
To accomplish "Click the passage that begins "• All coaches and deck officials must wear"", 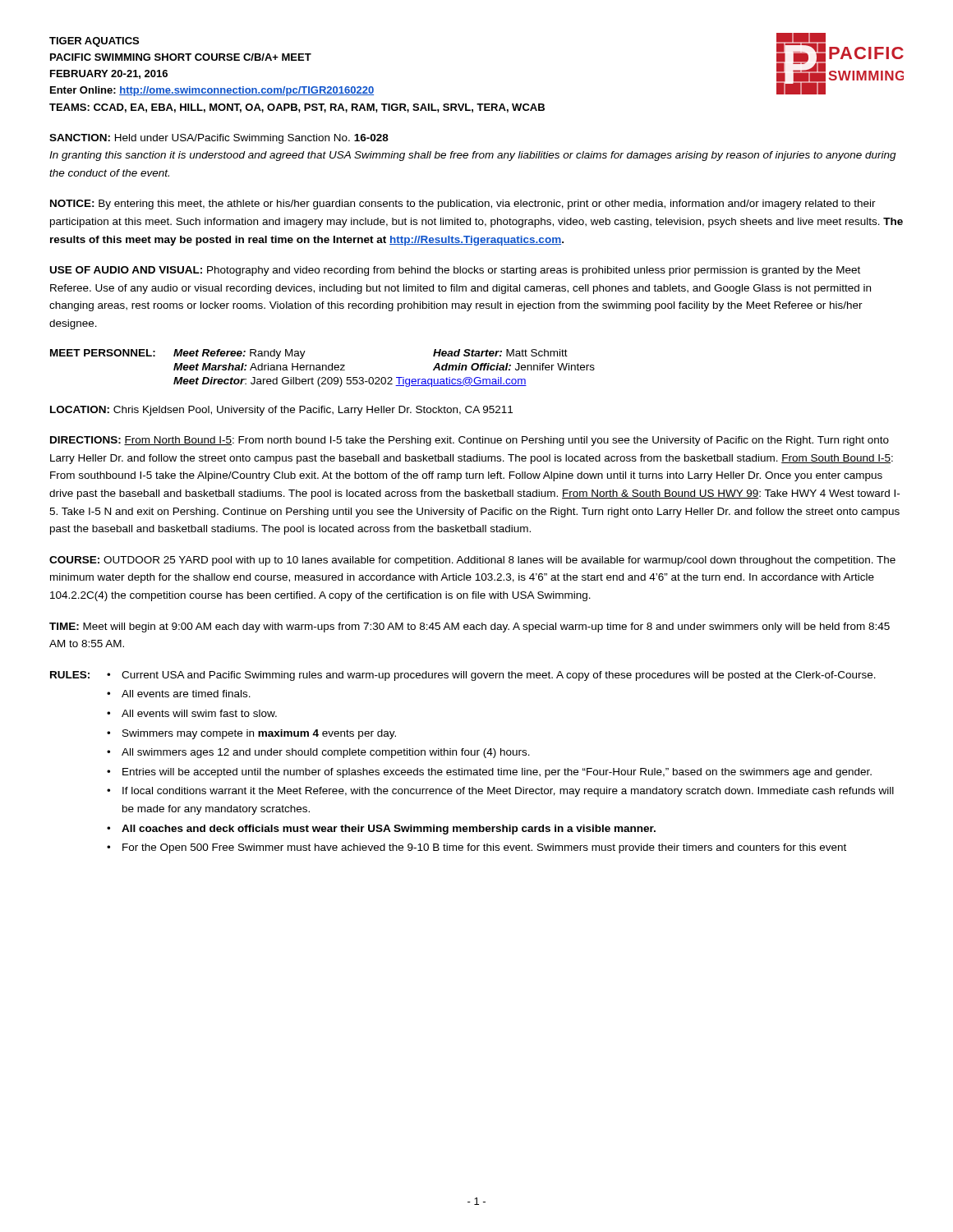I will tap(382, 828).
